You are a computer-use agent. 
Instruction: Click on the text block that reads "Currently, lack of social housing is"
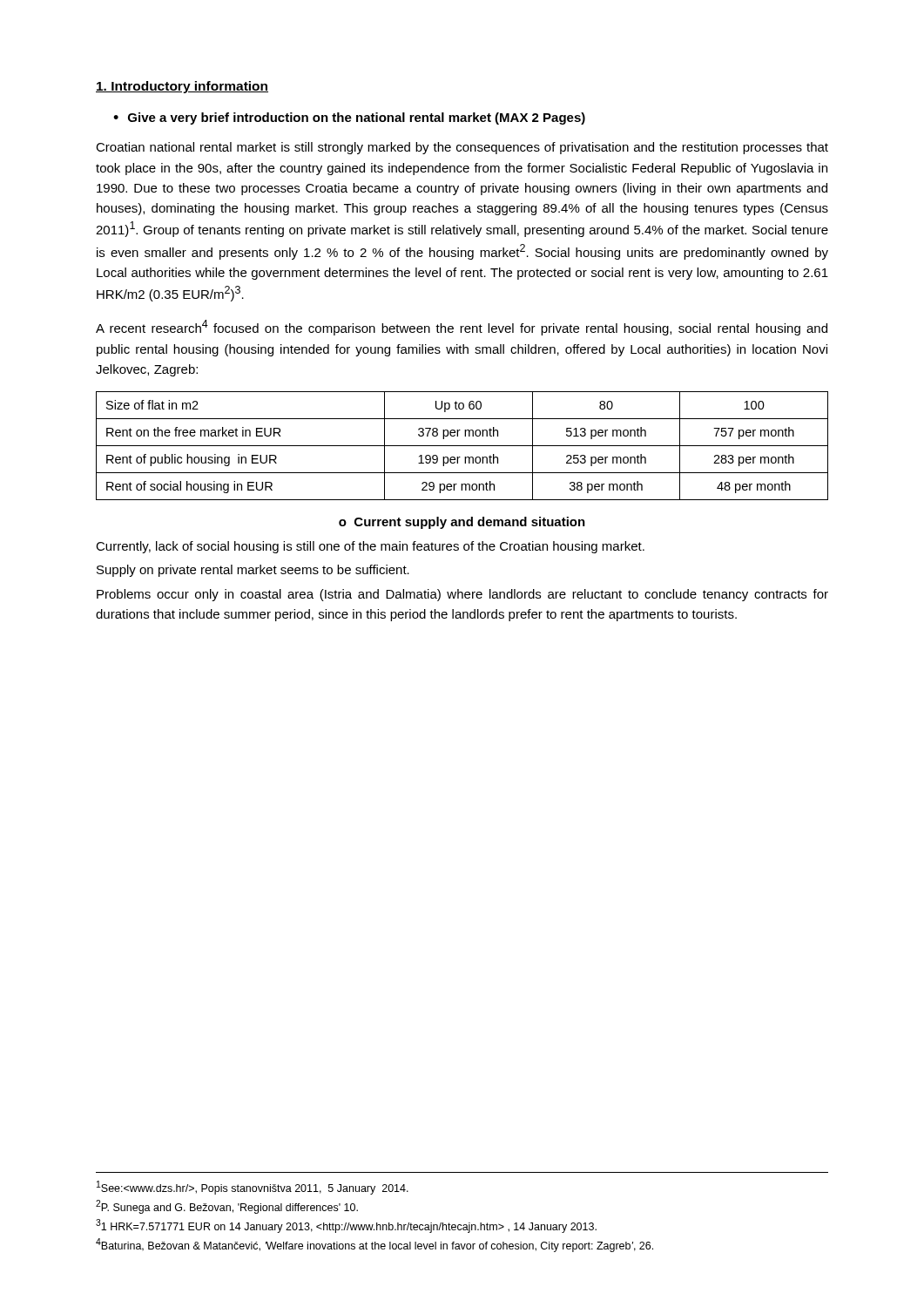(371, 546)
